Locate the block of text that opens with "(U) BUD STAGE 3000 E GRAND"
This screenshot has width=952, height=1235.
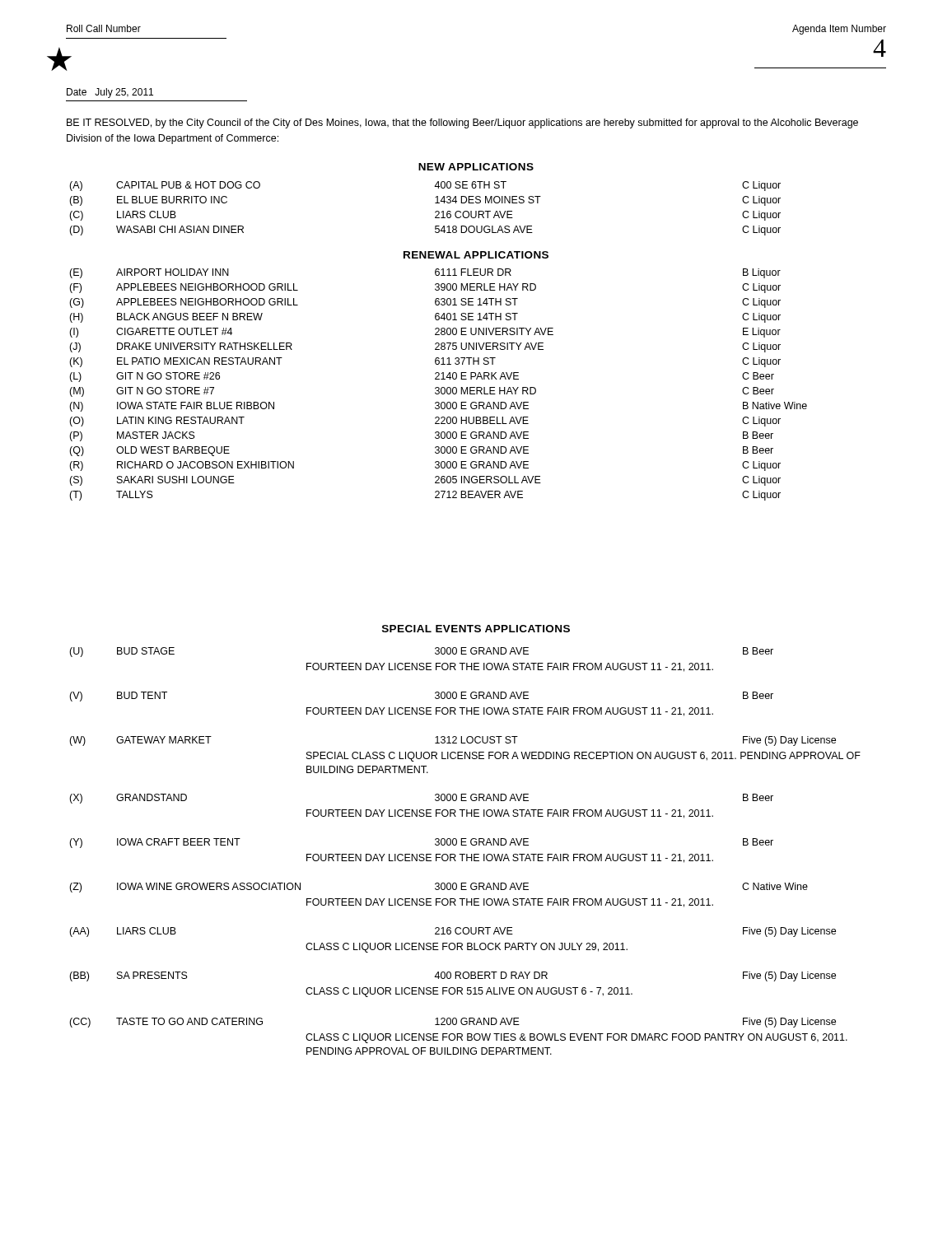pos(476,659)
